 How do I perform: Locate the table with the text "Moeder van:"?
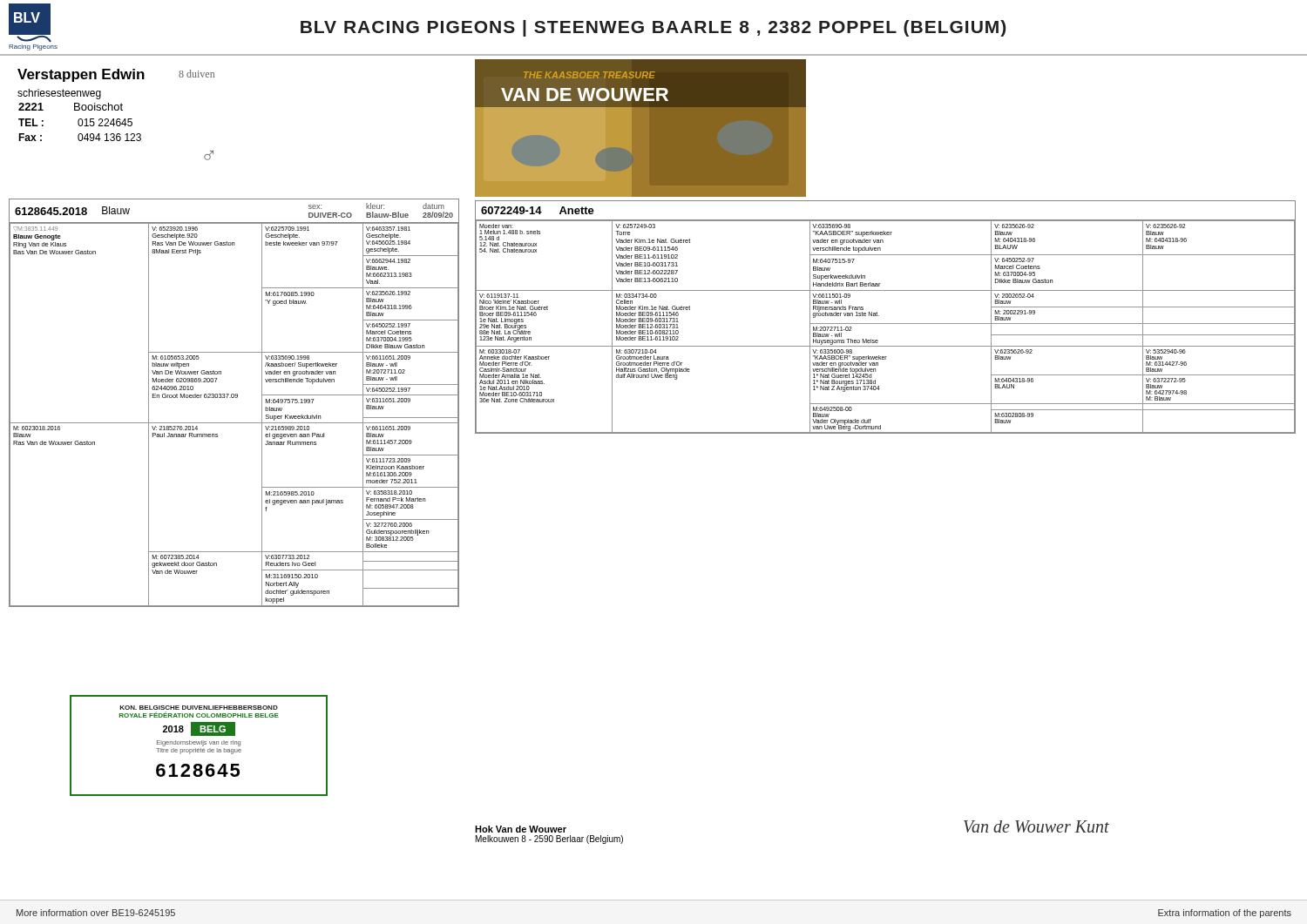pyautogui.click(x=885, y=317)
